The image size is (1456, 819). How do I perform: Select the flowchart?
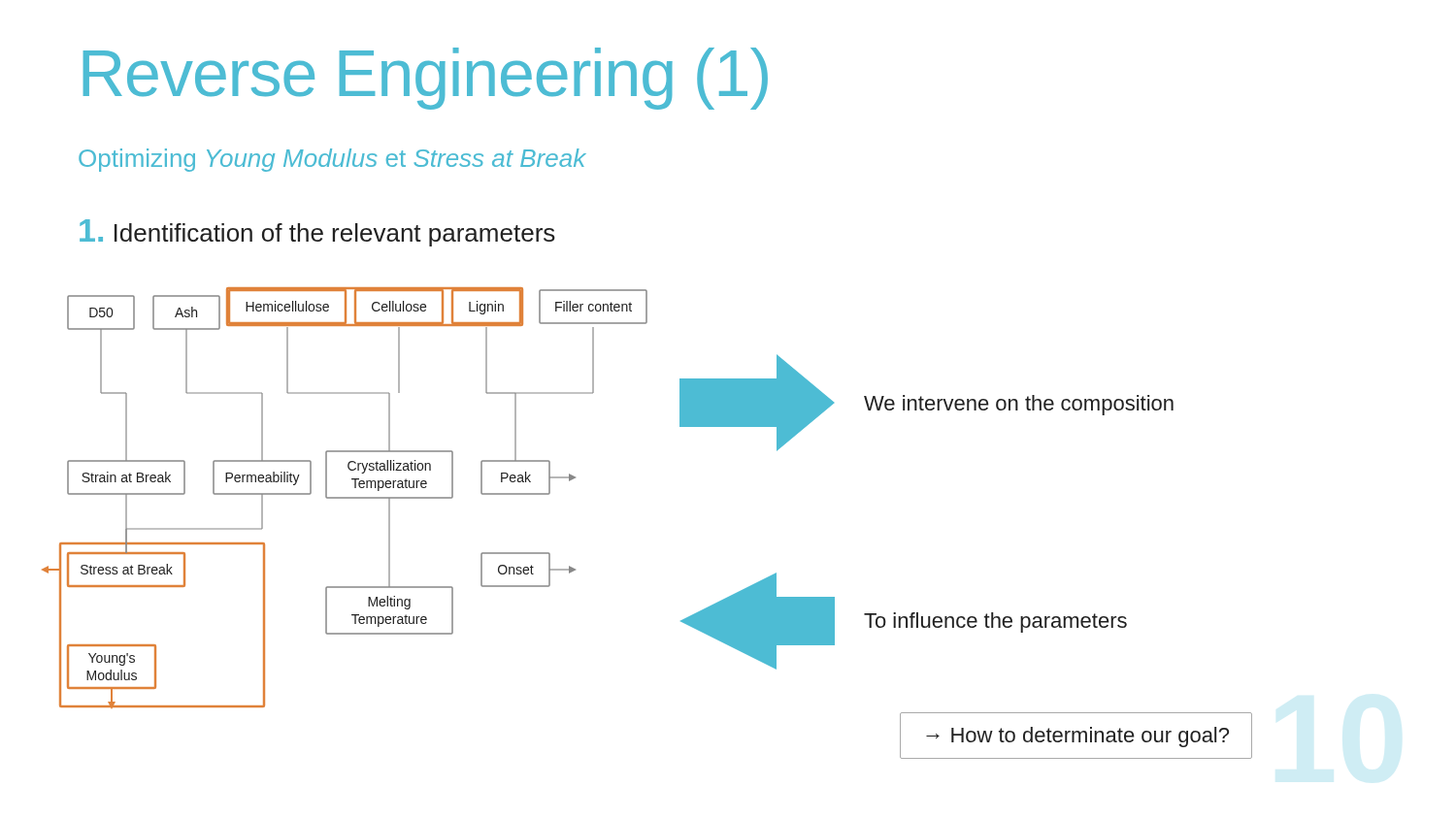point(728,500)
